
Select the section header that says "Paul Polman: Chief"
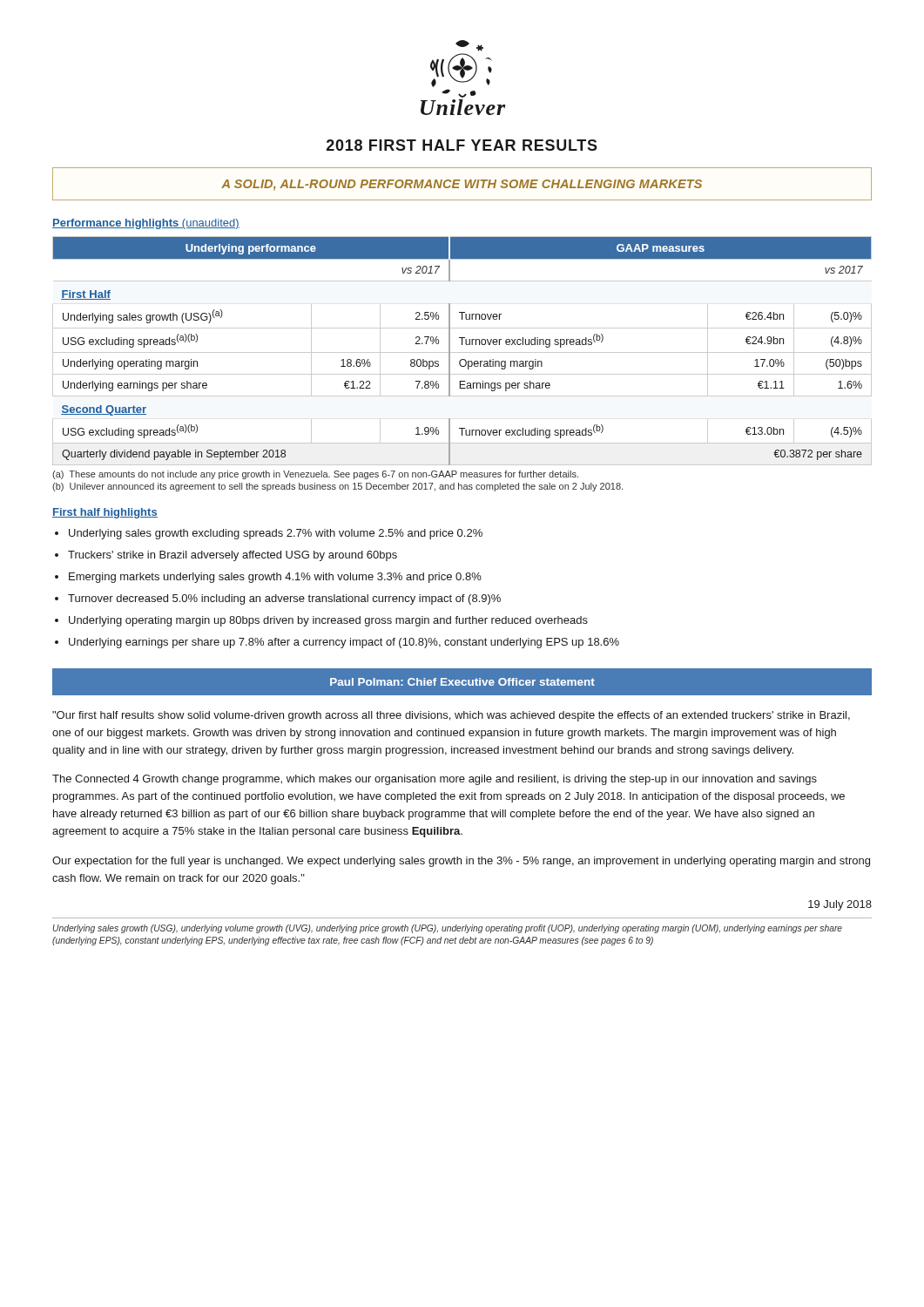coord(462,681)
